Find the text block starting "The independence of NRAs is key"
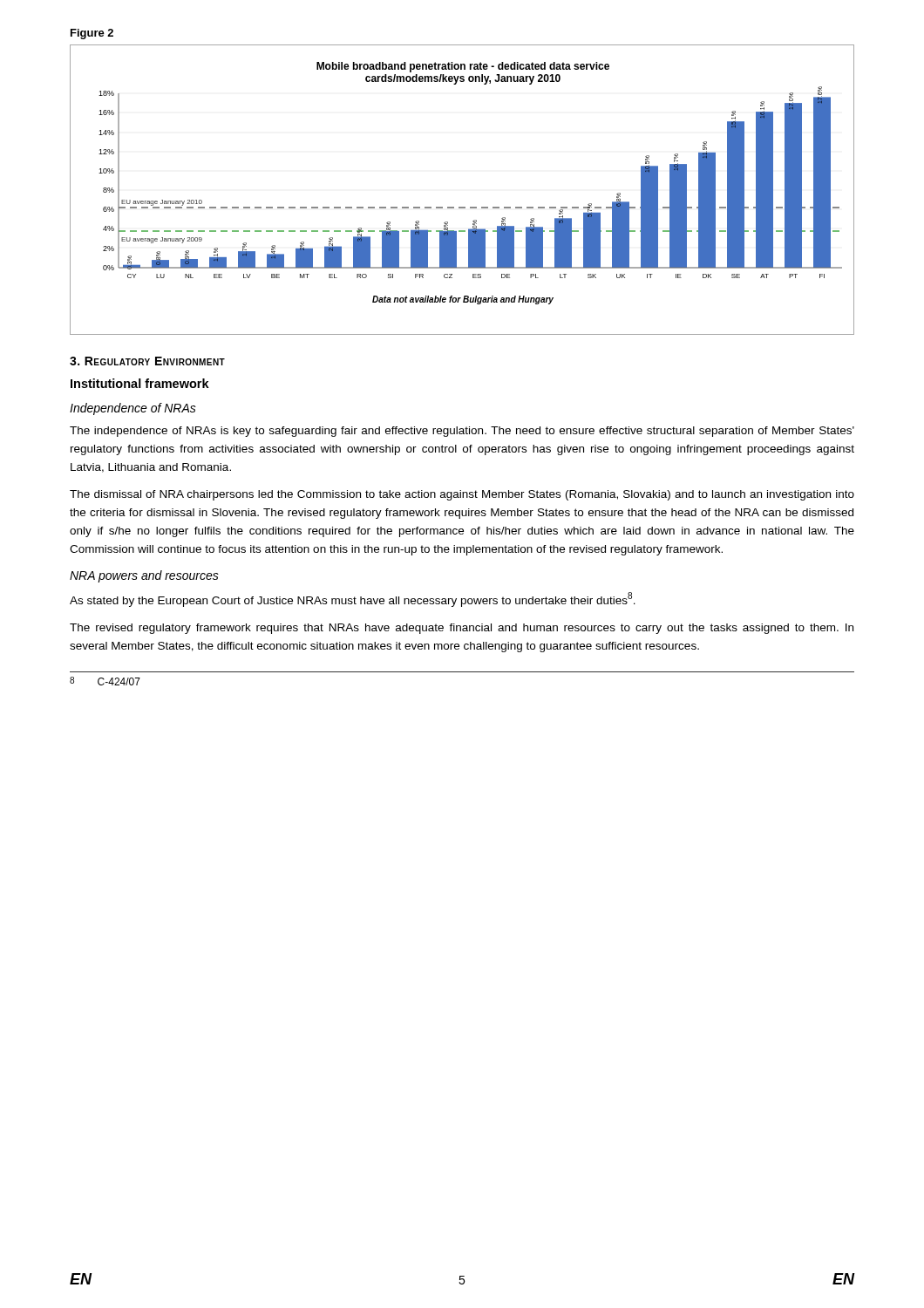This screenshot has width=924, height=1308. 462,449
